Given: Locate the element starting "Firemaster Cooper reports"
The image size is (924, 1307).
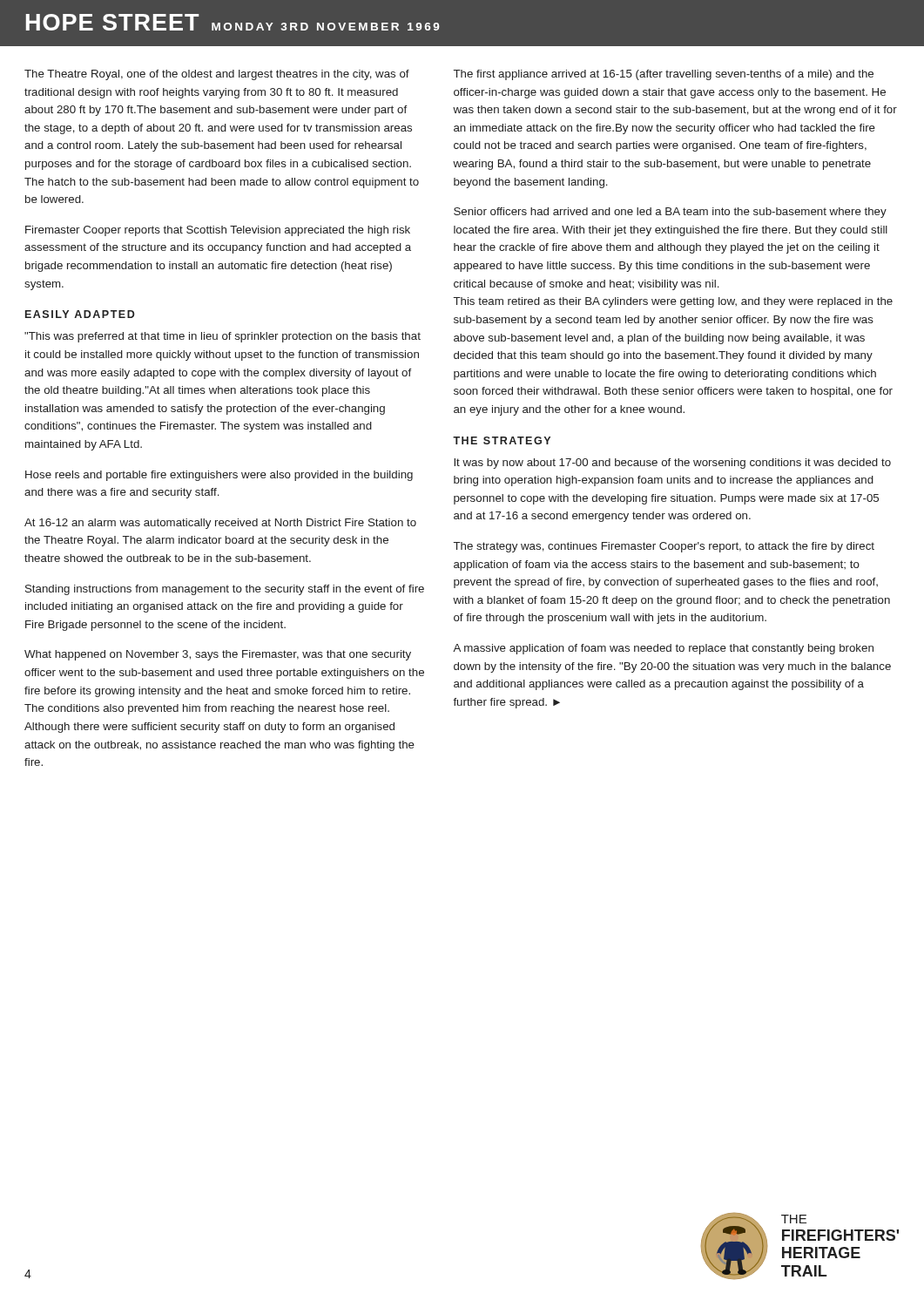Looking at the screenshot, I should click(218, 256).
